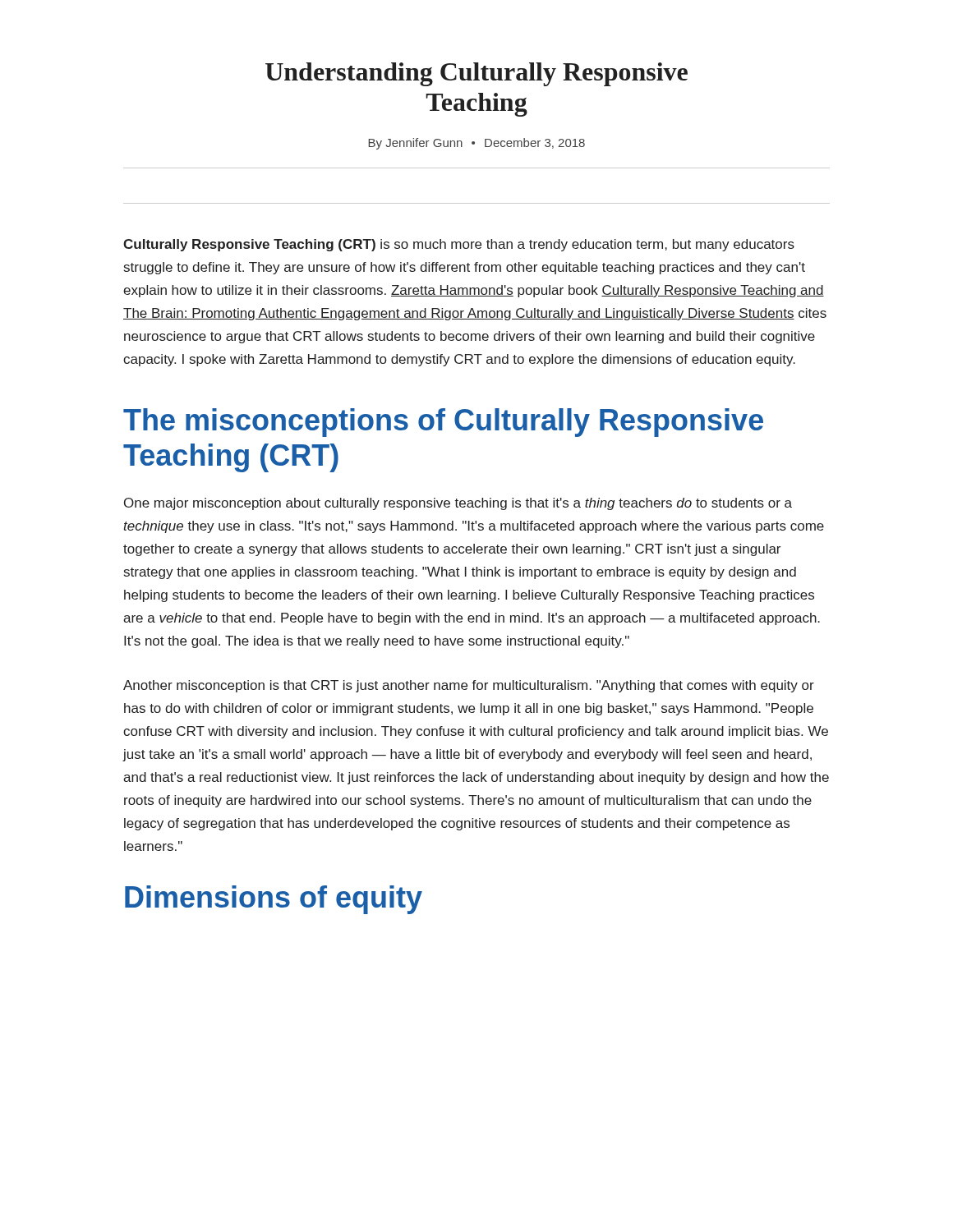Locate the text starting "Culturally Responsive Teaching (CRT) is so much"
This screenshot has width=953, height=1232.
click(475, 302)
